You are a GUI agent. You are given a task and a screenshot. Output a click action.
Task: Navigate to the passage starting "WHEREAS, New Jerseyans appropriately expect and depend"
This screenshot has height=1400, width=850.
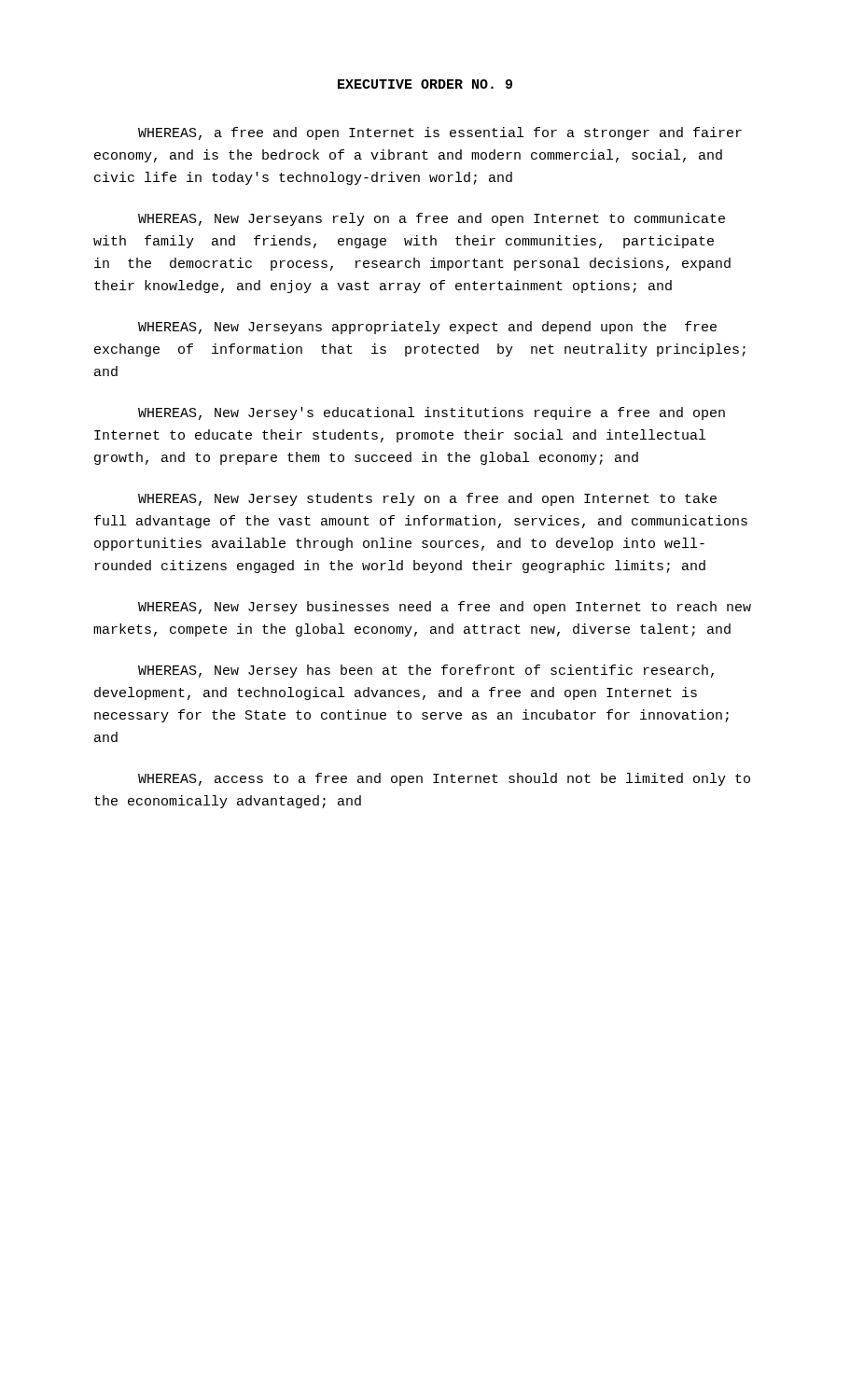[x=421, y=350]
